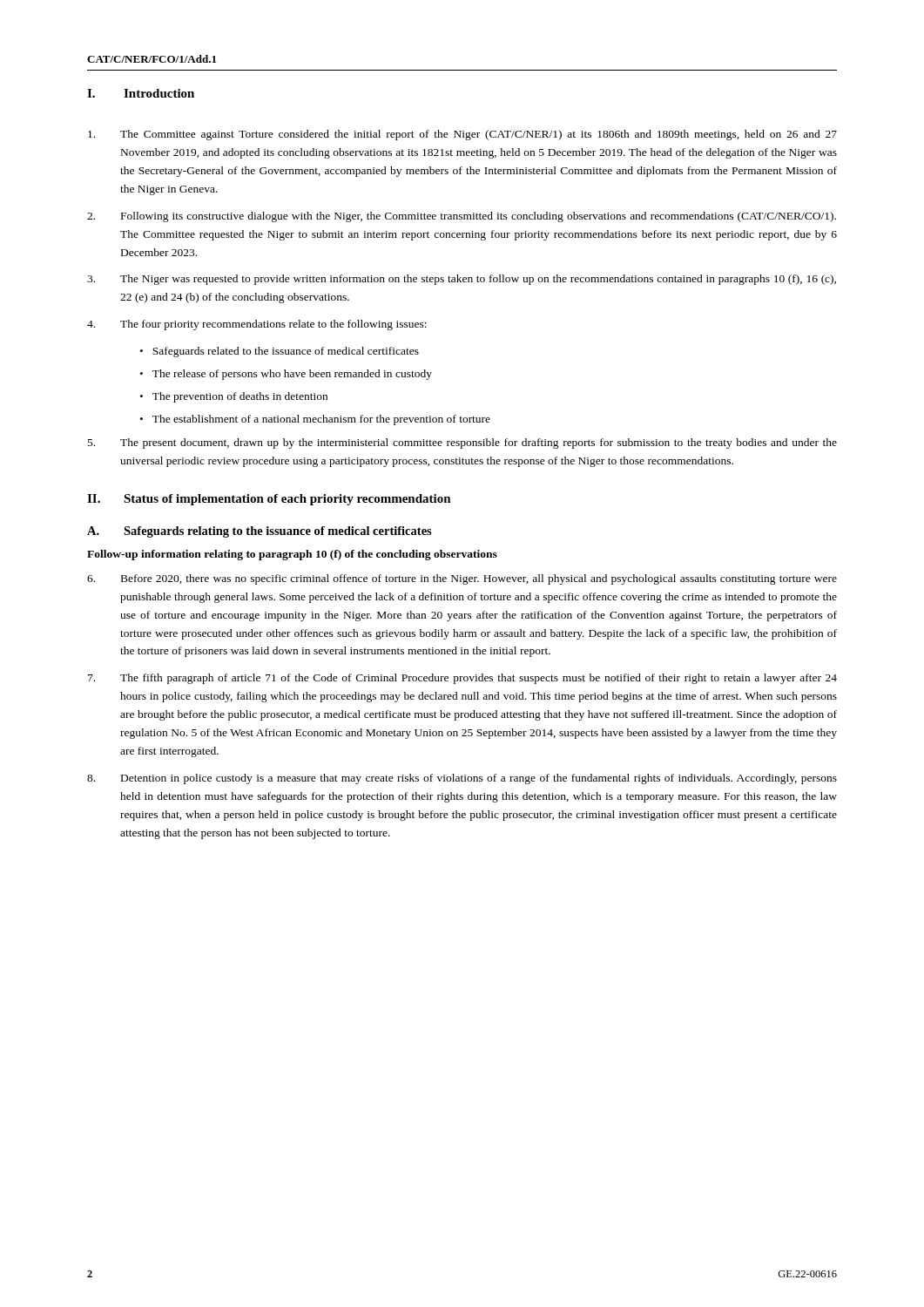Where is the title that starts "II. Status of implementation"?
Image resolution: width=924 pixels, height=1307 pixels.
click(x=269, y=499)
